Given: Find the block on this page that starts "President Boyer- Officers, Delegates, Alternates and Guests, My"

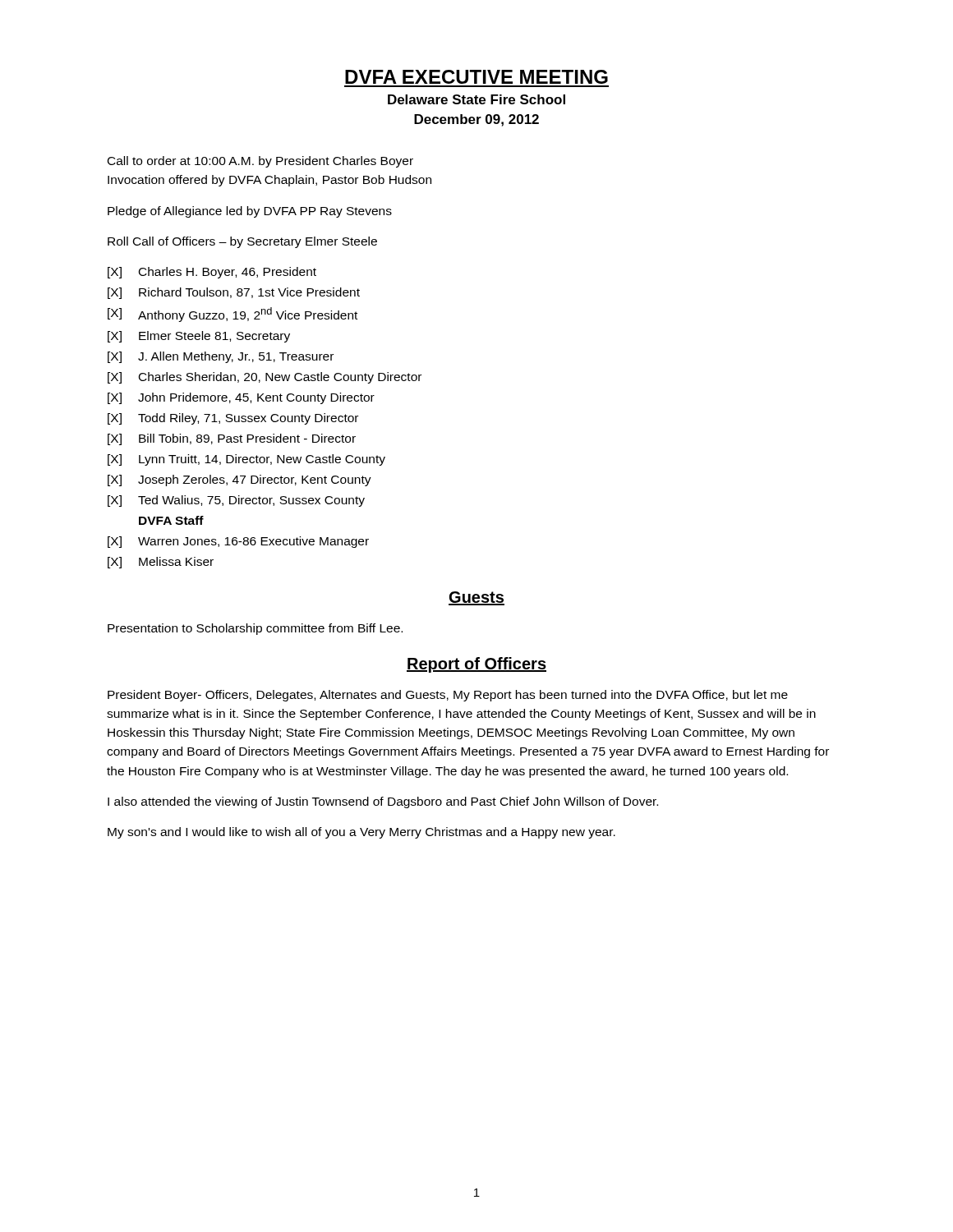Looking at the screenshot, I should coord(468,732).
